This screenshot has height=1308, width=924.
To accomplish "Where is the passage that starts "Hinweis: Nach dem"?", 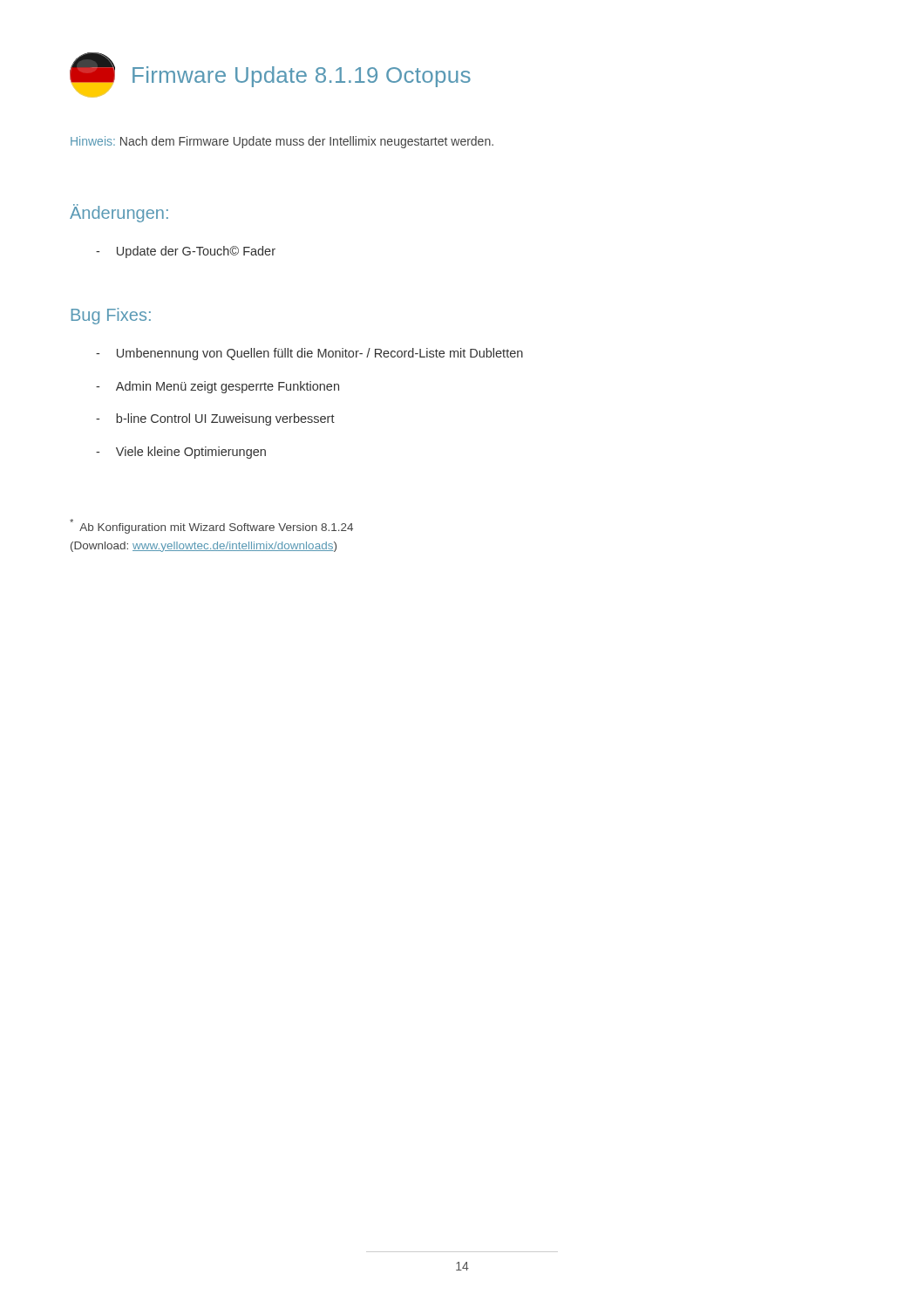I will tap(282, 141).
